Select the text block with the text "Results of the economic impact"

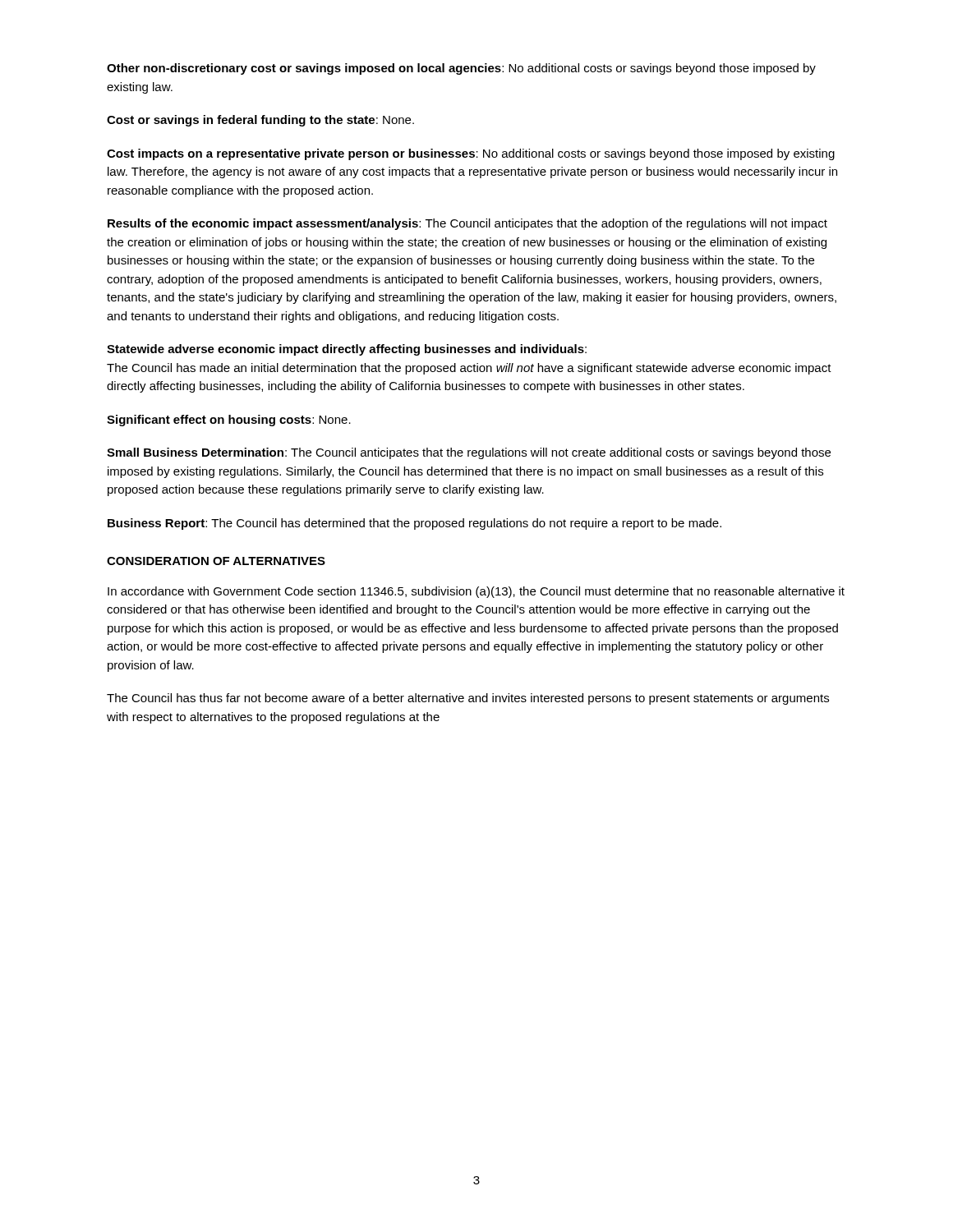(x=476, y=270)
